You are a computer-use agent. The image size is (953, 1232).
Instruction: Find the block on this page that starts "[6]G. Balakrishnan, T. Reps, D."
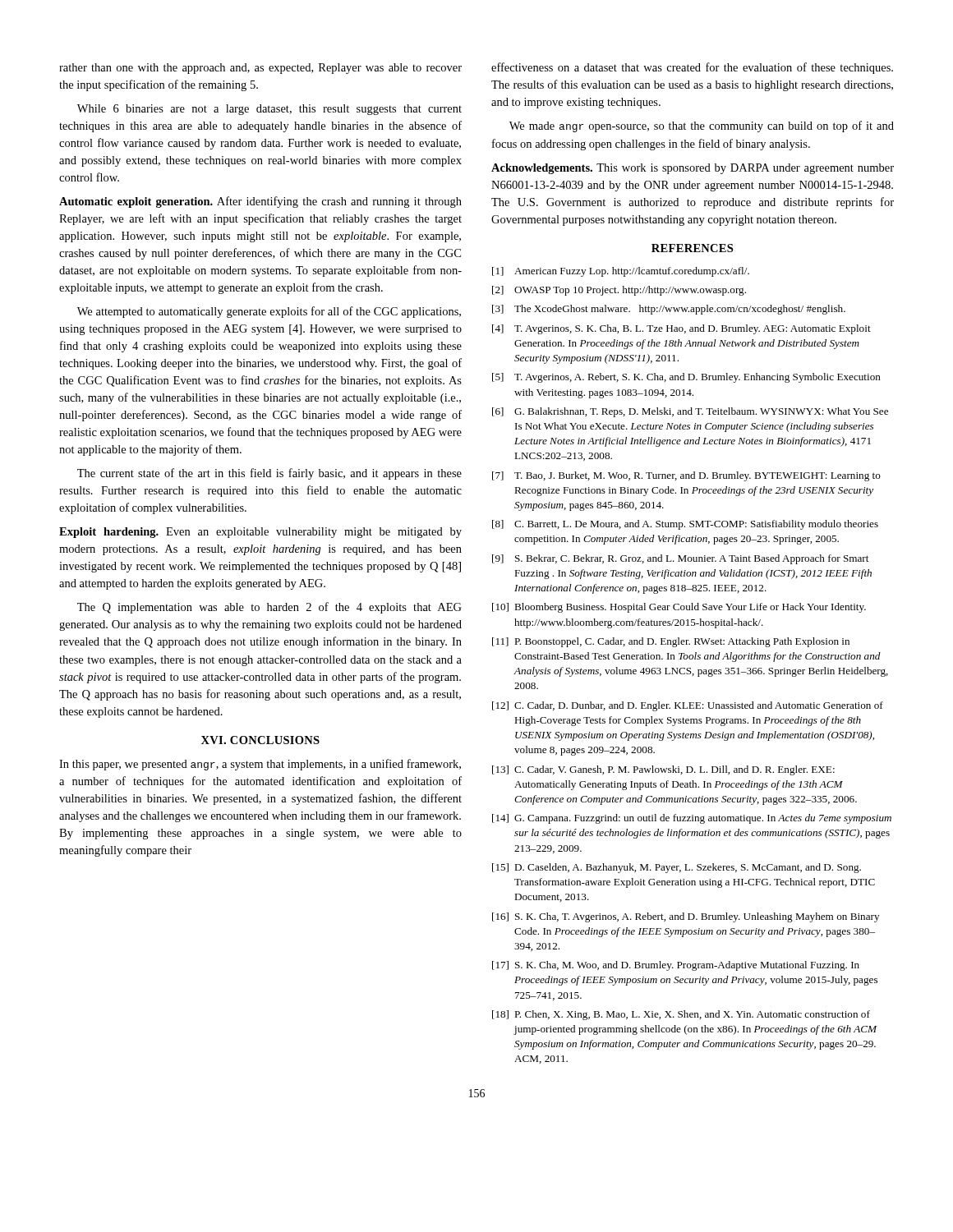tap(693, 434)
